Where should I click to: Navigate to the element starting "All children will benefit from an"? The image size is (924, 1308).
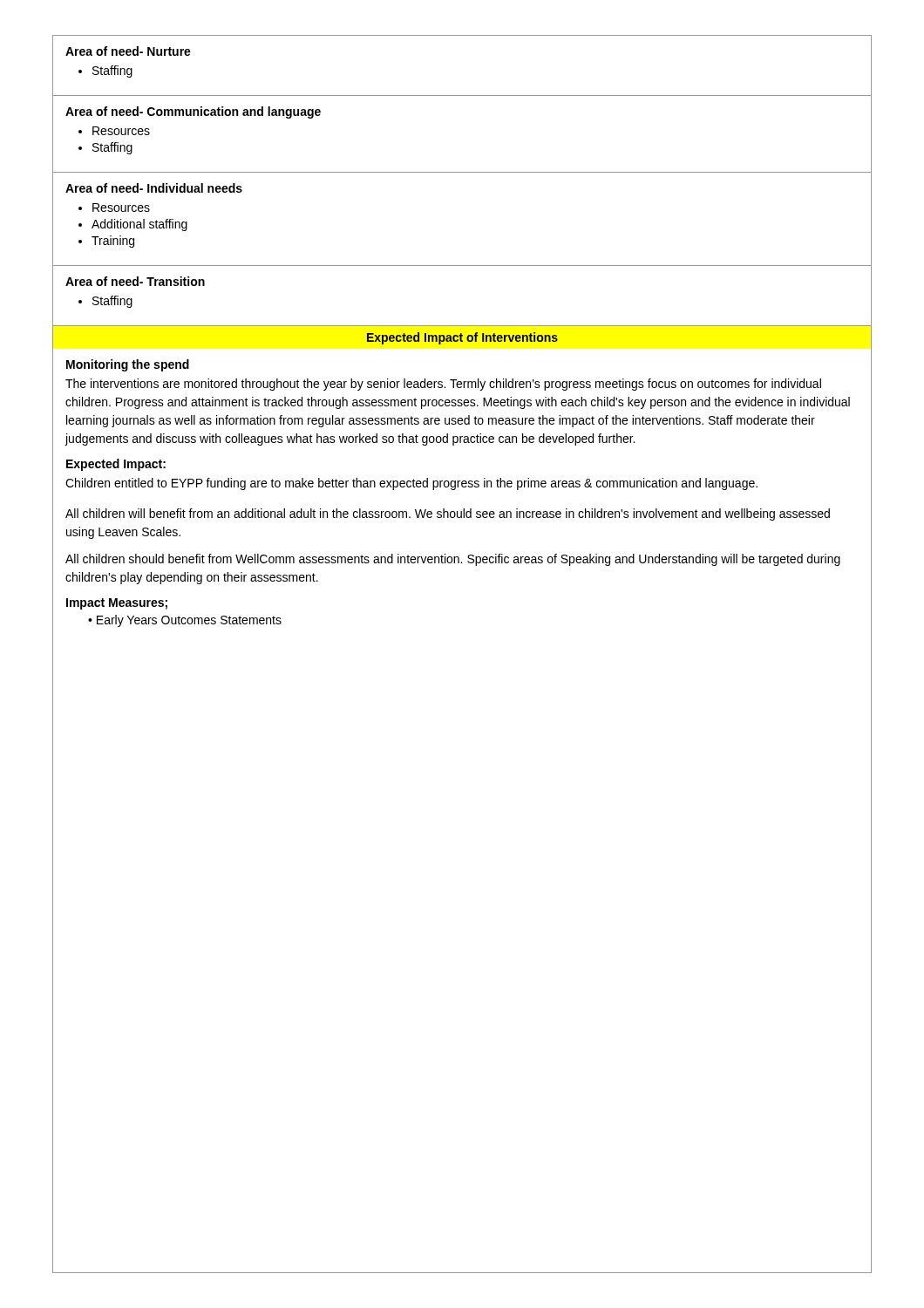[448, 523]
